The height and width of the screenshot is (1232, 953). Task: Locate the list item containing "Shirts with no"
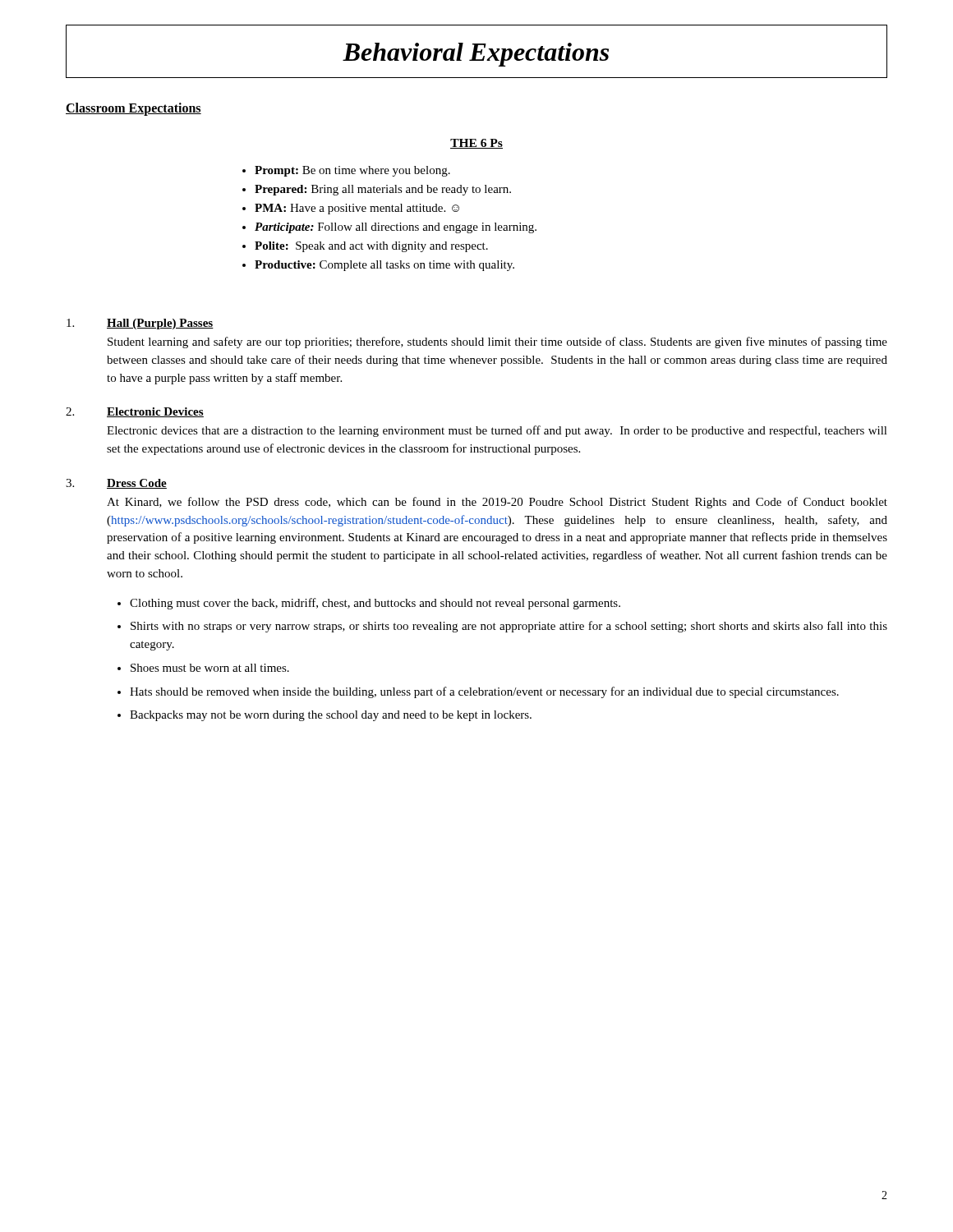[509, 635]
